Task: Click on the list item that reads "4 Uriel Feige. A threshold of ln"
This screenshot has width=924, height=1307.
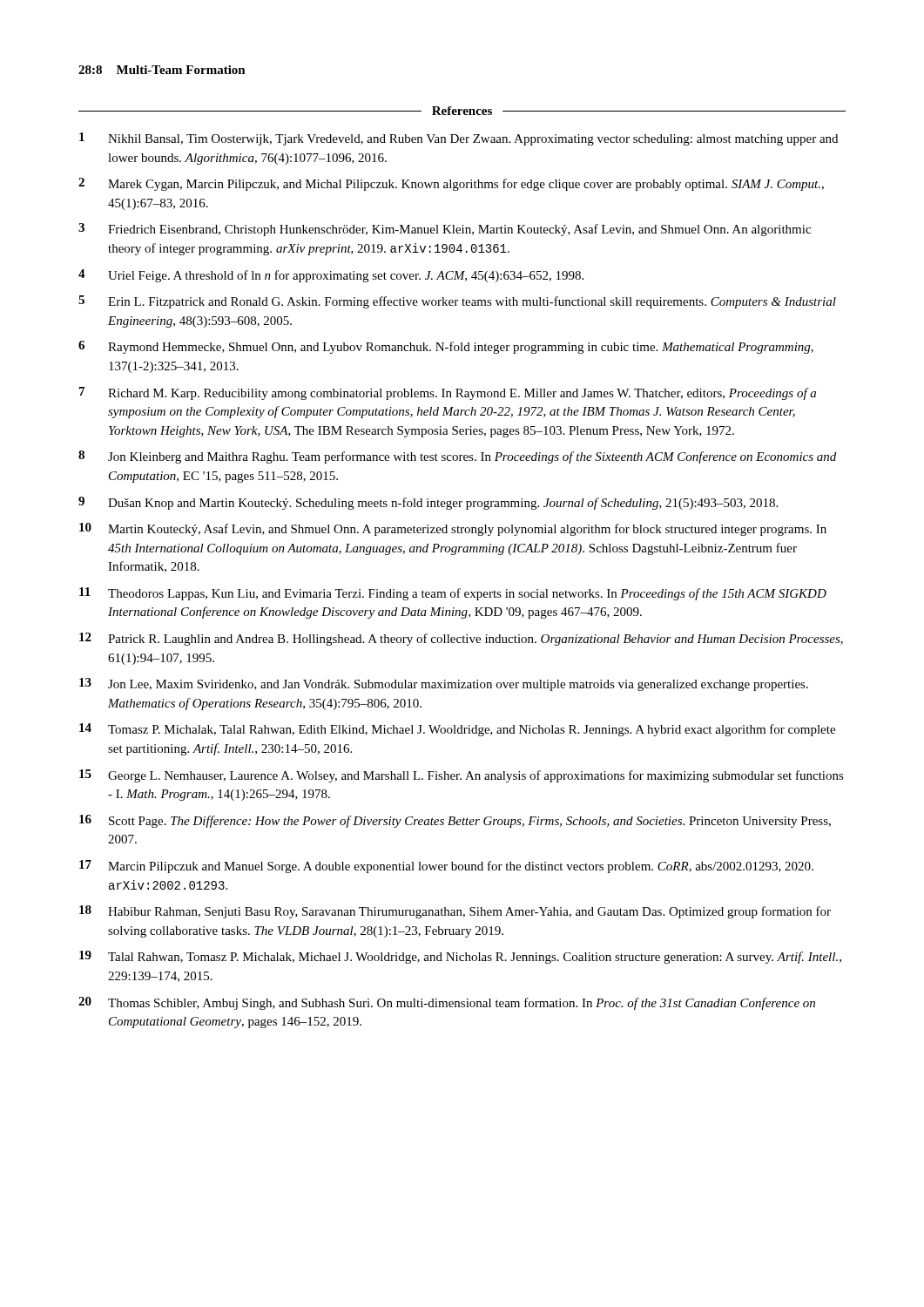Action: click(x=331, y=276)
